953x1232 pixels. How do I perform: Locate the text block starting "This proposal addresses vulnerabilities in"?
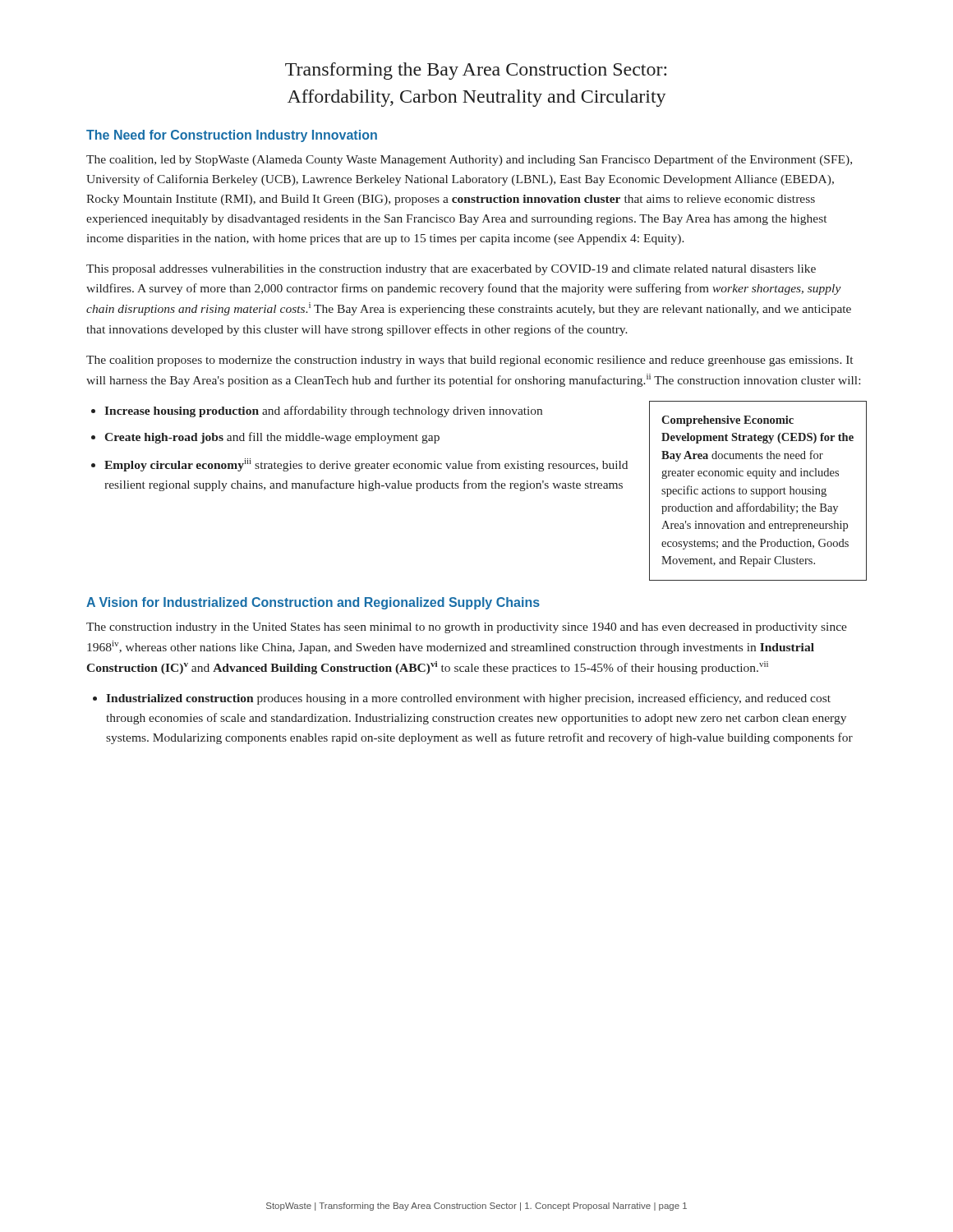pos(469,298)
